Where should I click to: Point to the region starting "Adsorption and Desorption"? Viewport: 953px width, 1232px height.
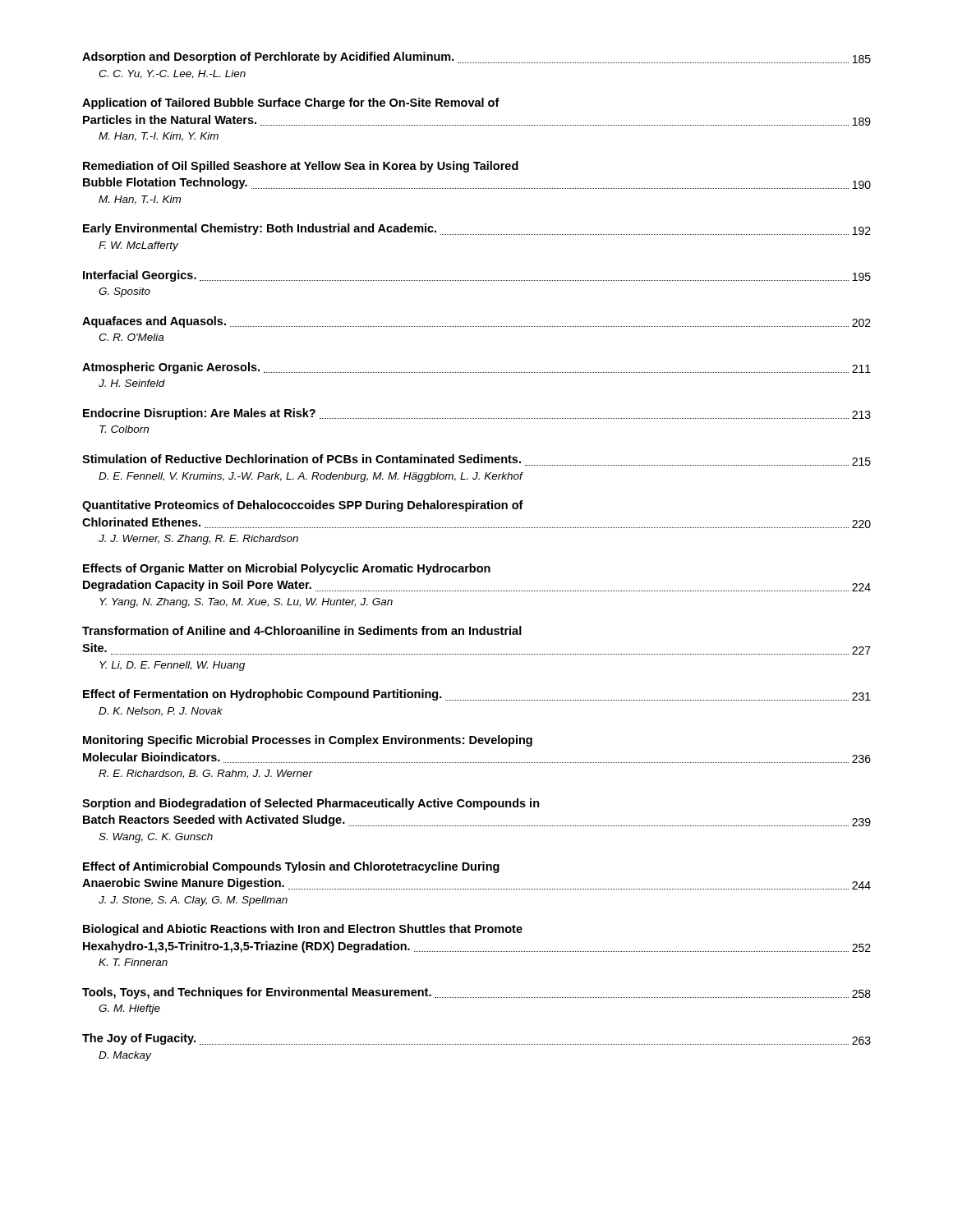tap(476, 65)
